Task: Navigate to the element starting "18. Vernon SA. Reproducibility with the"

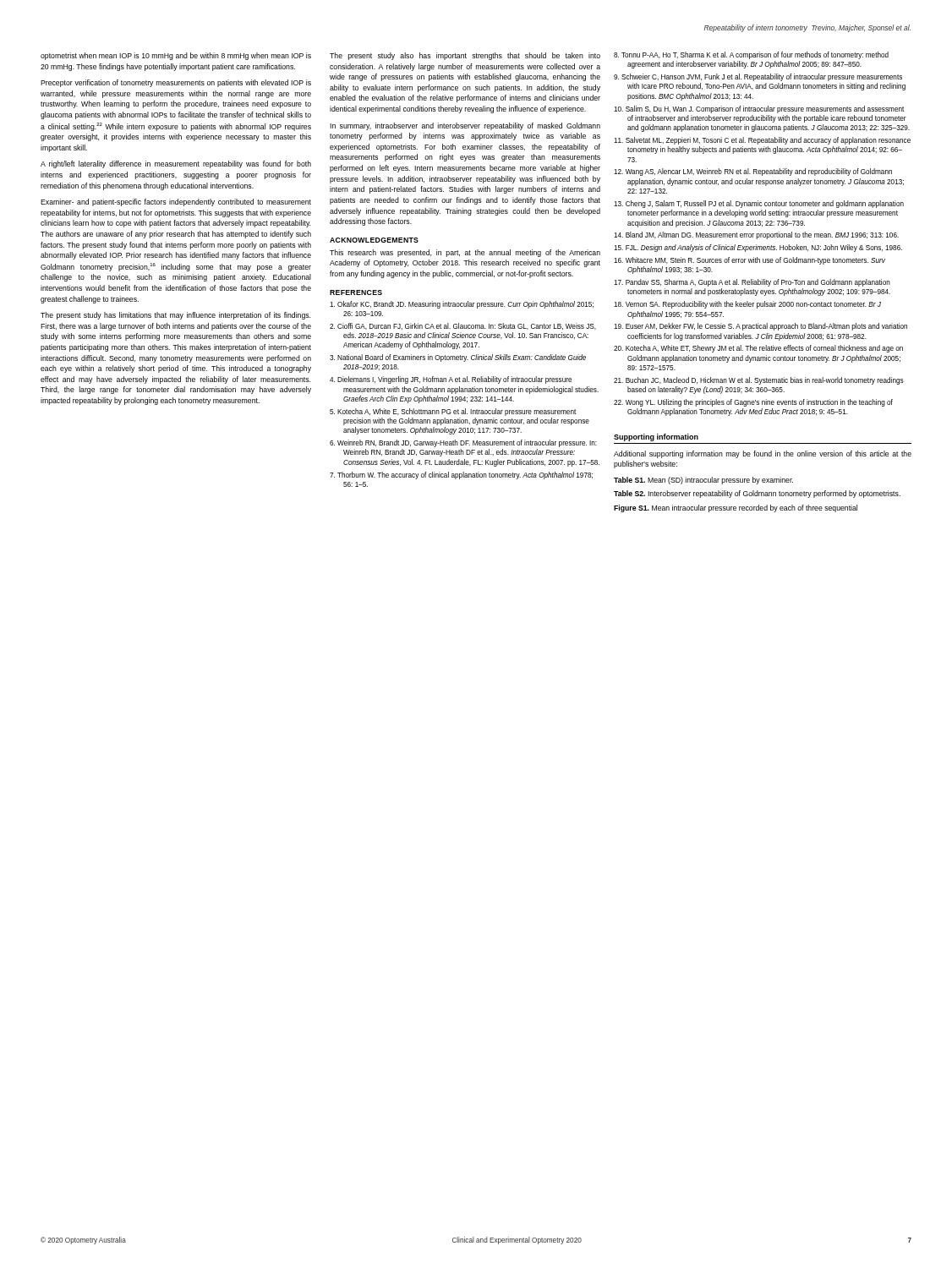Action: coord(747,310)
